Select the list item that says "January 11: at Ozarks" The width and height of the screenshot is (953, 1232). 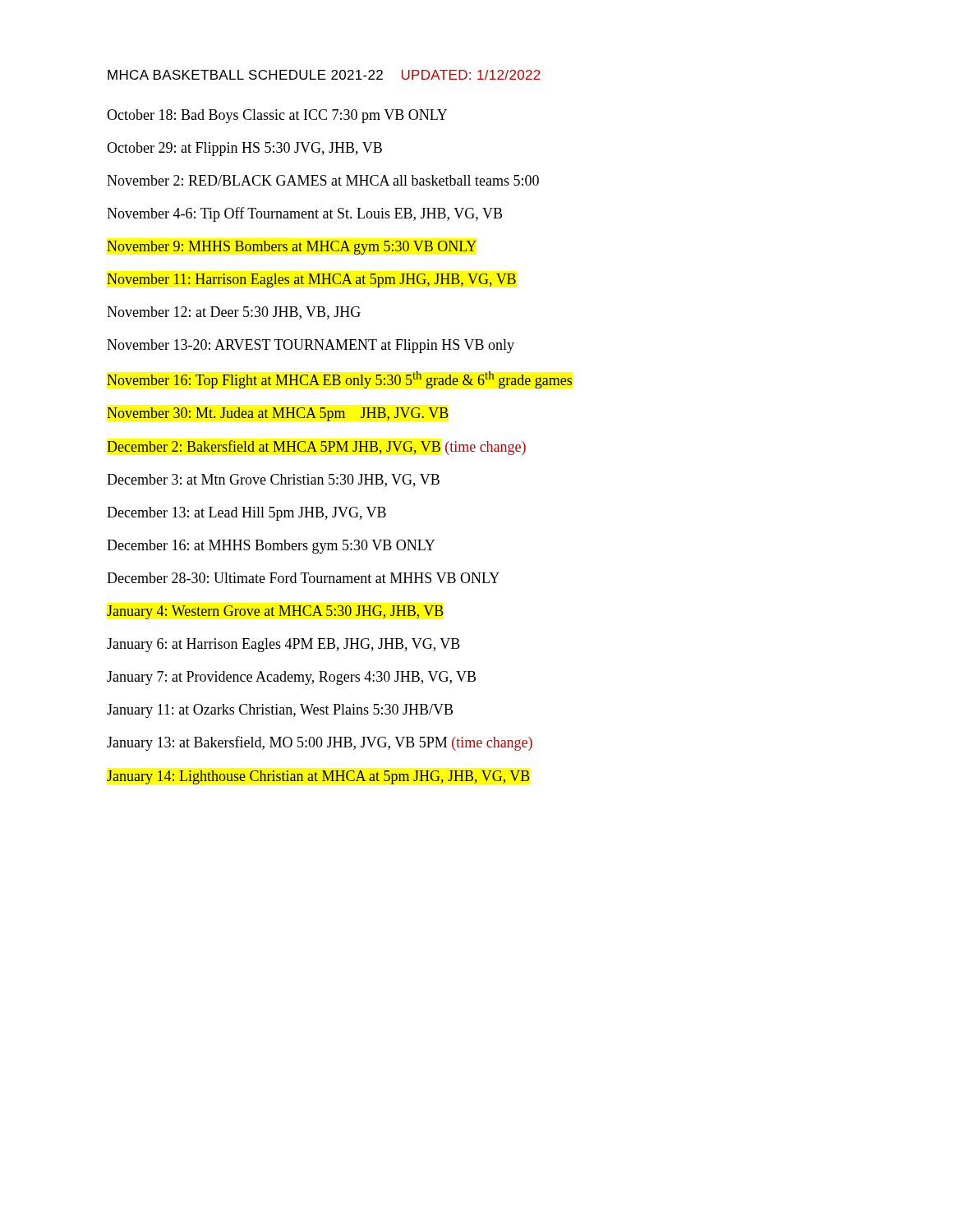coord(280,710)
